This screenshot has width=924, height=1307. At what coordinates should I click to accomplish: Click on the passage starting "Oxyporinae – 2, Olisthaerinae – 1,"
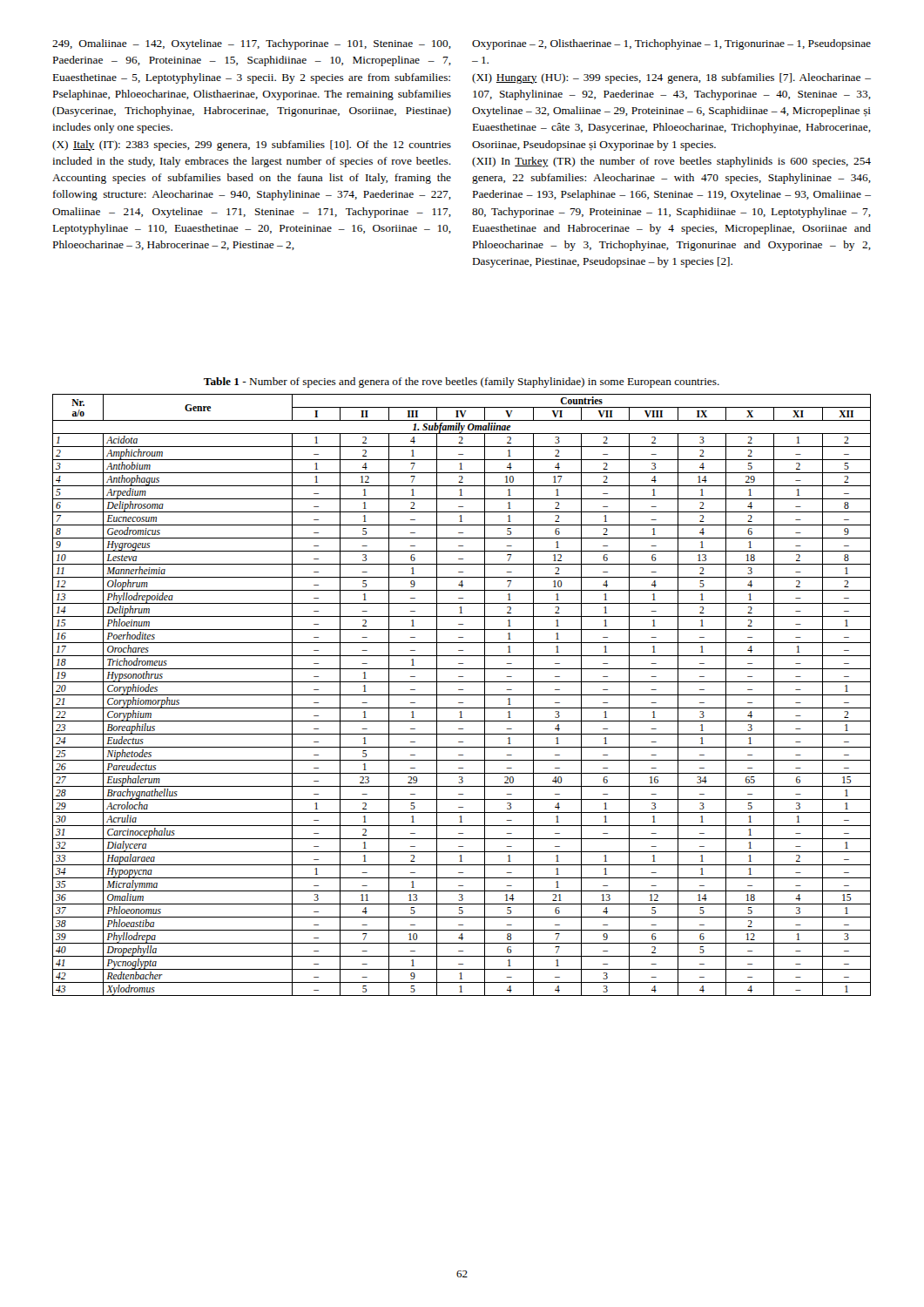[x=671, y=152]
